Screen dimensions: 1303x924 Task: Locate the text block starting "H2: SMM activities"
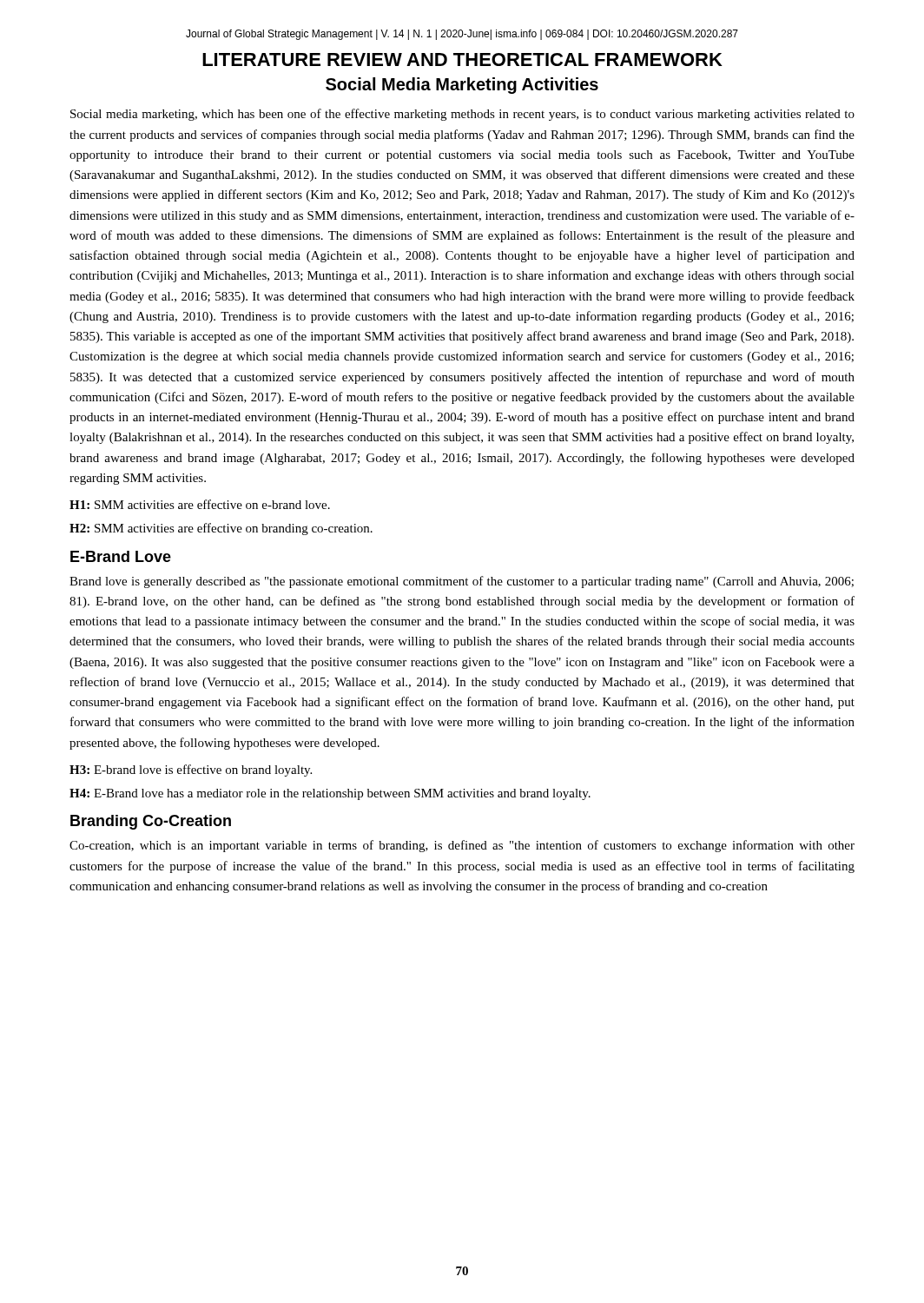point(221,528)
